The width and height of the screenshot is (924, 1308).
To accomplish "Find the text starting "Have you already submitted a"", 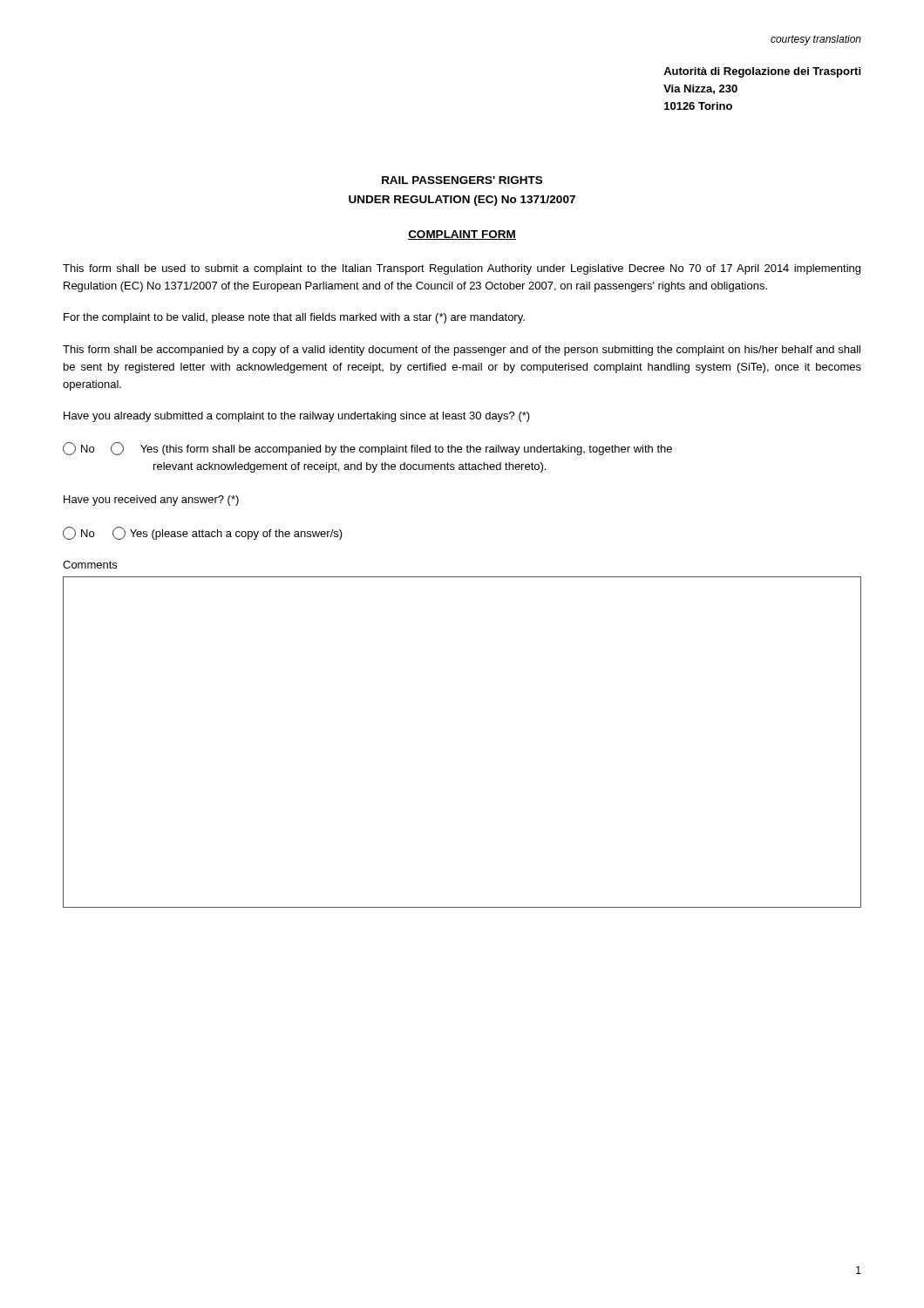I will [296, 416].
